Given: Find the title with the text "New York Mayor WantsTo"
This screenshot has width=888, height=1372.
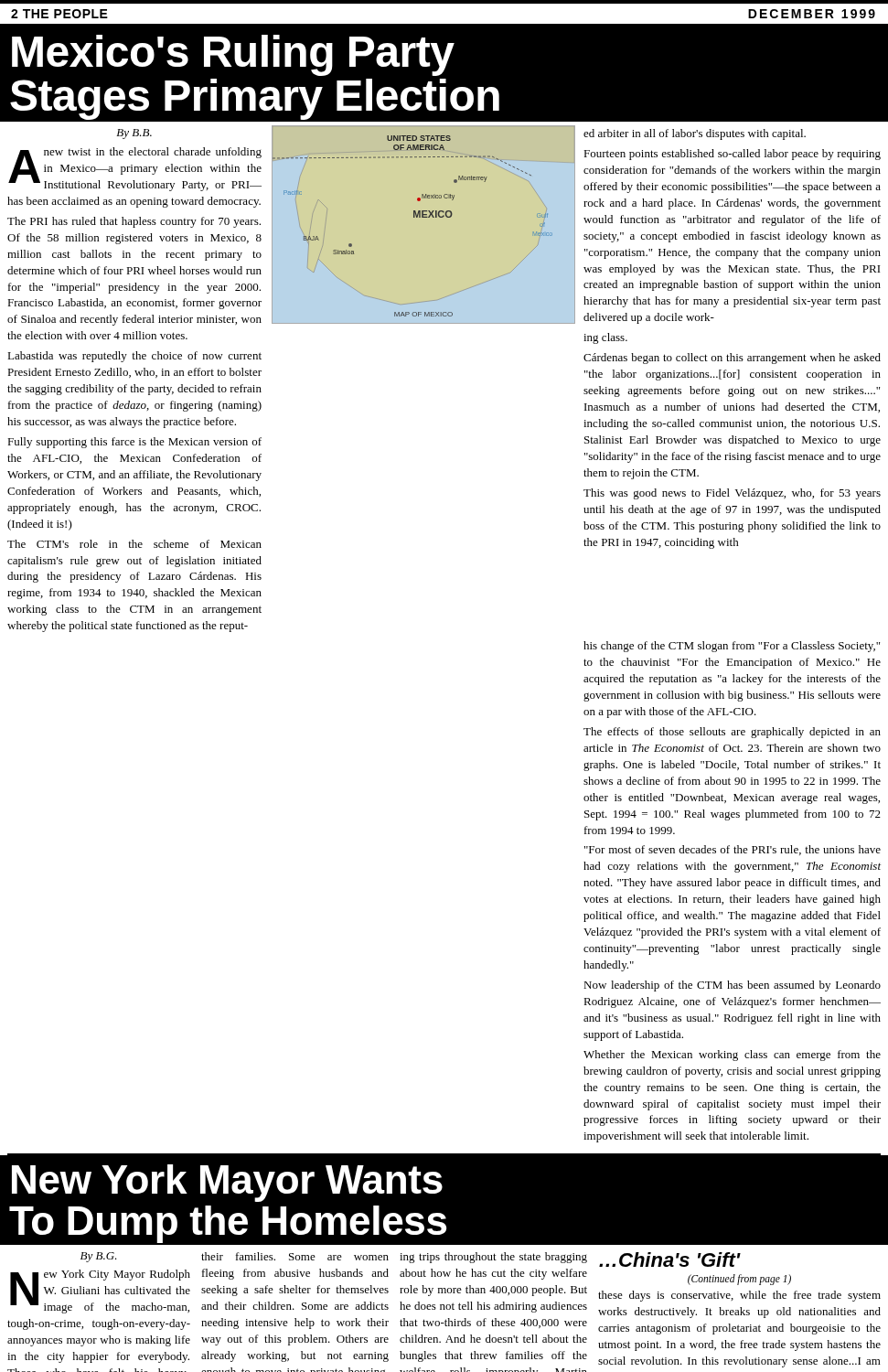Looking at the screenshot, I should (x=444, y=1200).
